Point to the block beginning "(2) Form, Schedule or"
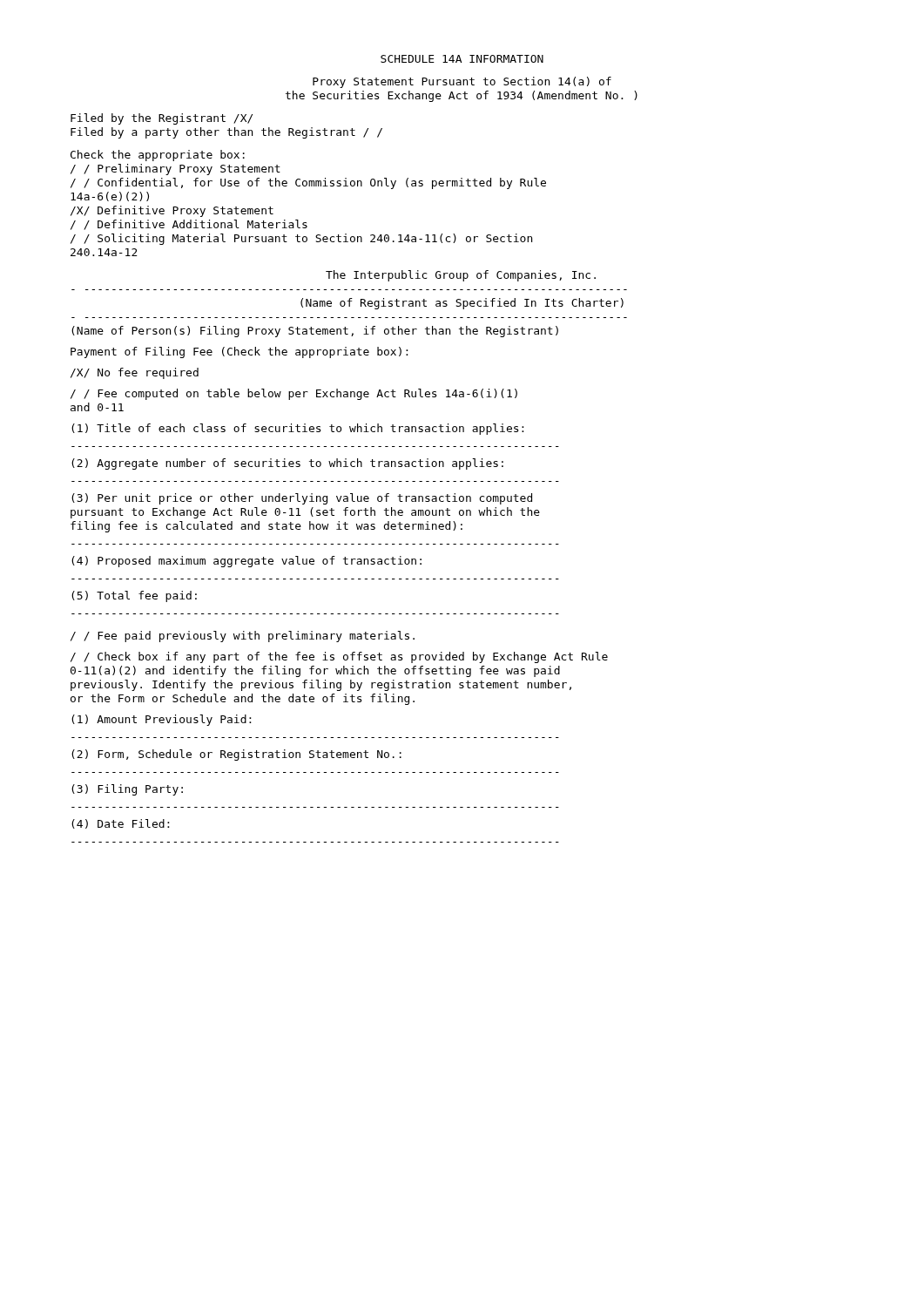The height and width of the screenshot is (1307, 924). [237, 754]
